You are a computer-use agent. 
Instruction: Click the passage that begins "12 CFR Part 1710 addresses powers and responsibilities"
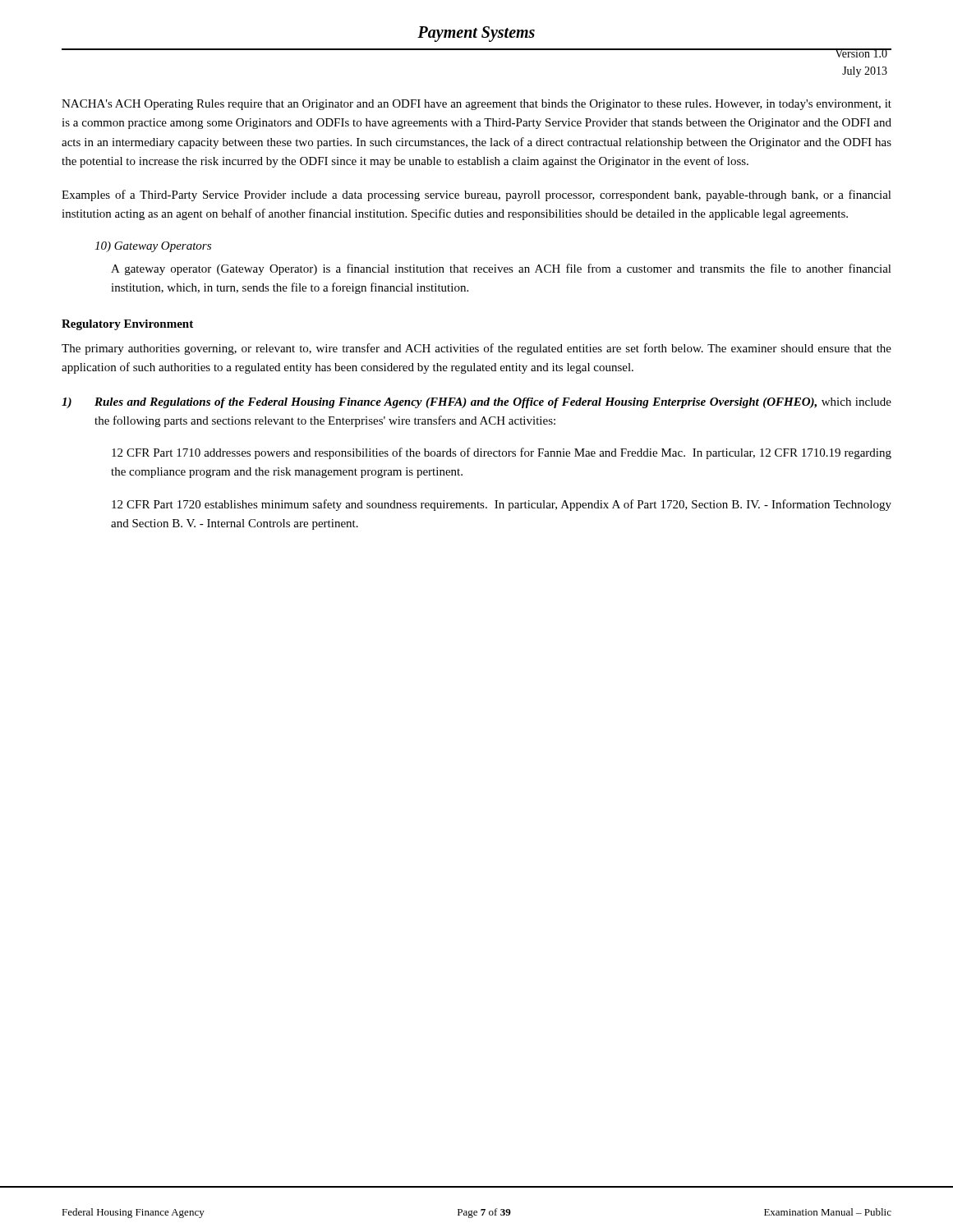(501, 462)
